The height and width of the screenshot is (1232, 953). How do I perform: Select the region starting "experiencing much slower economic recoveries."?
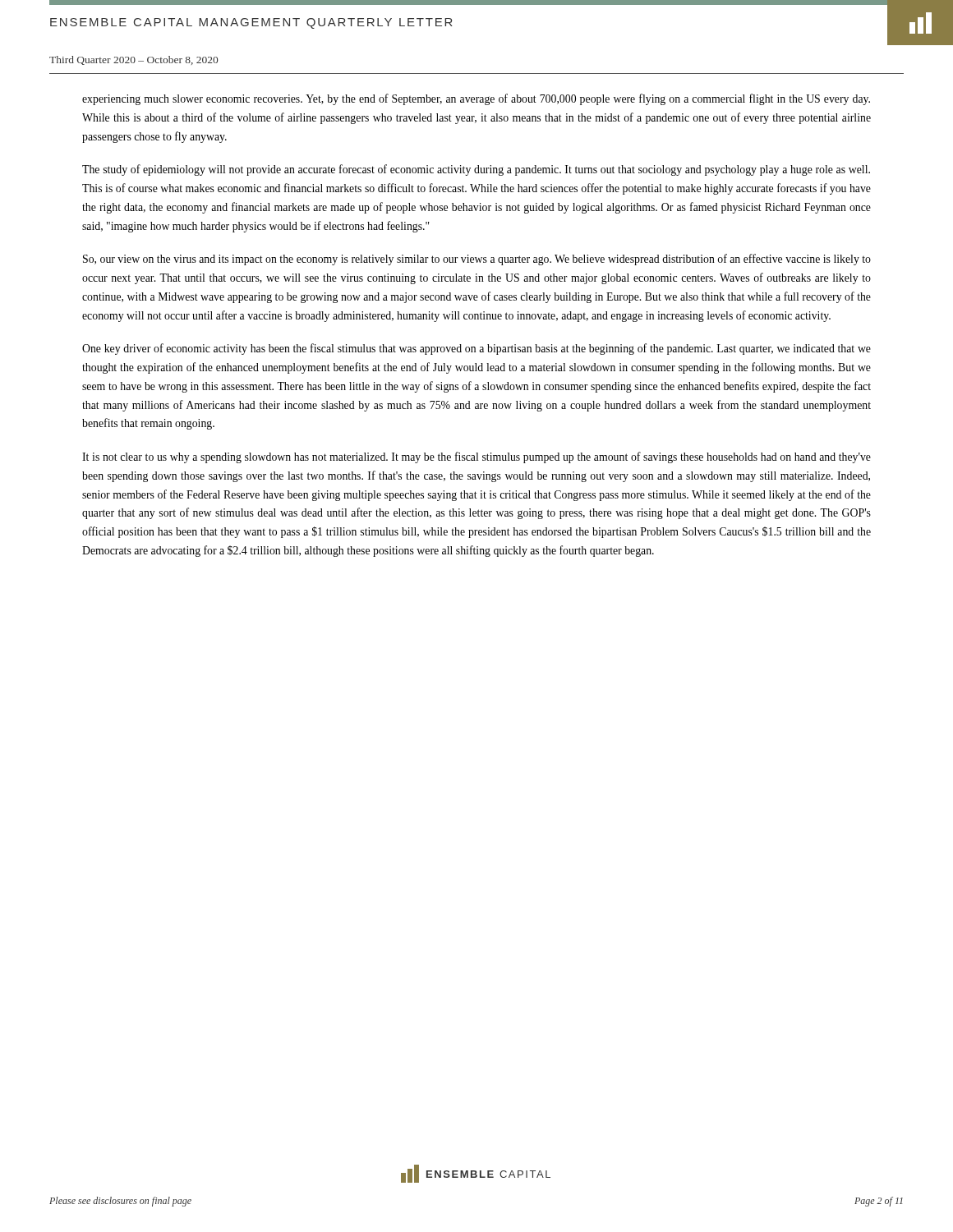[476, 118]
